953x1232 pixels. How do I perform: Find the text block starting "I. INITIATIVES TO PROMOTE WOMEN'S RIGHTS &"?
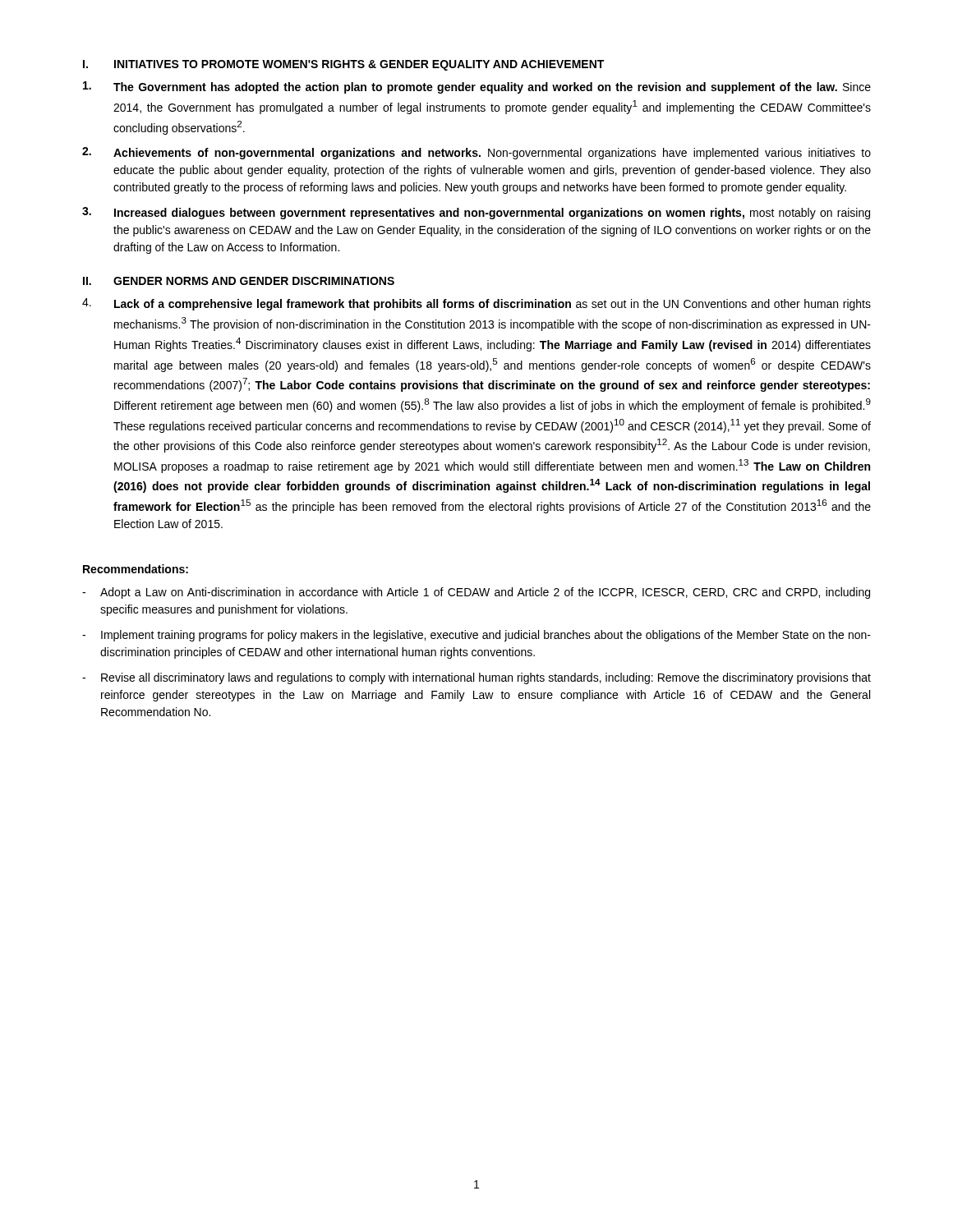343,64
